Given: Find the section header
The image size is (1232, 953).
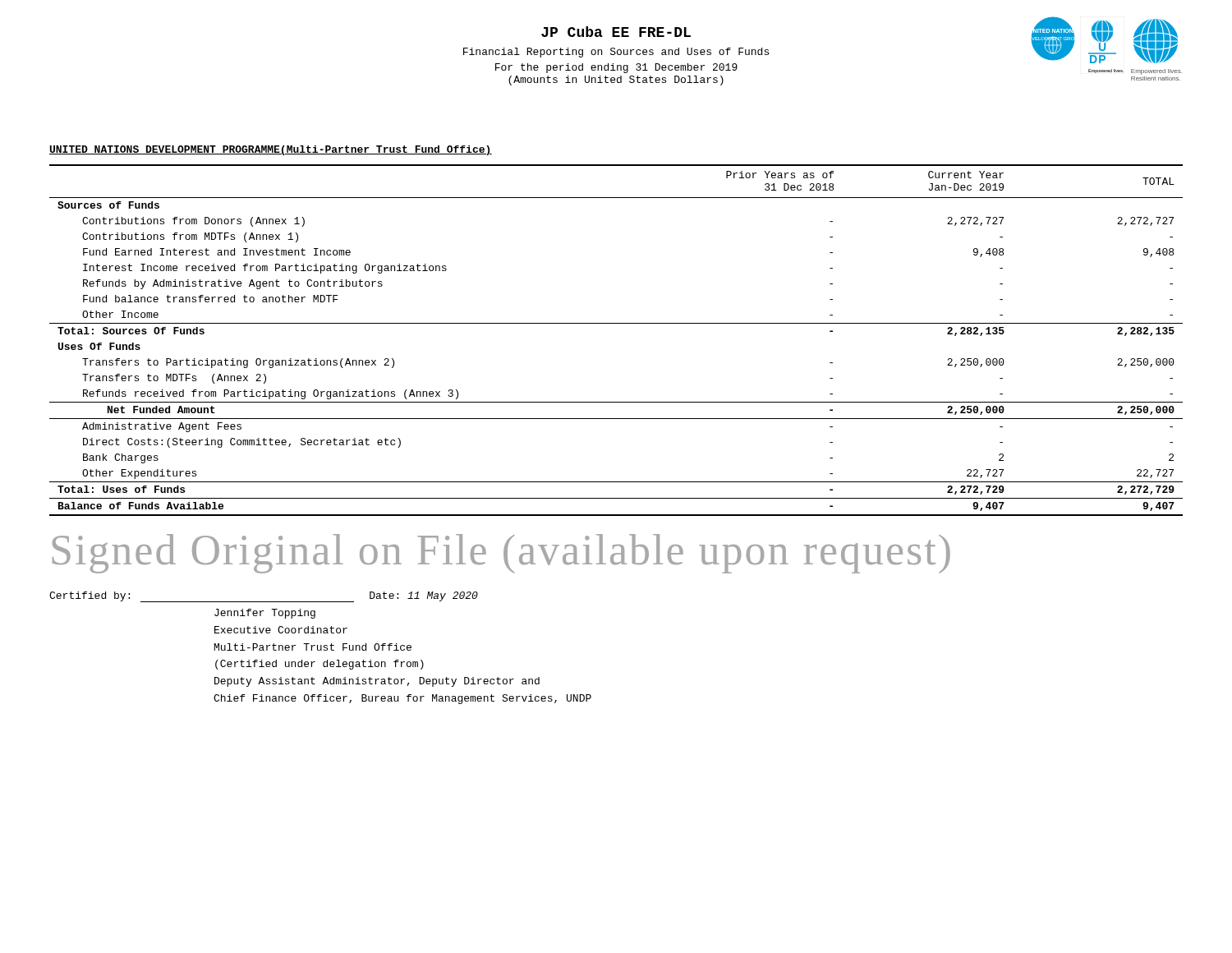Looking at the screenshot, I should [x=270, y=150].
